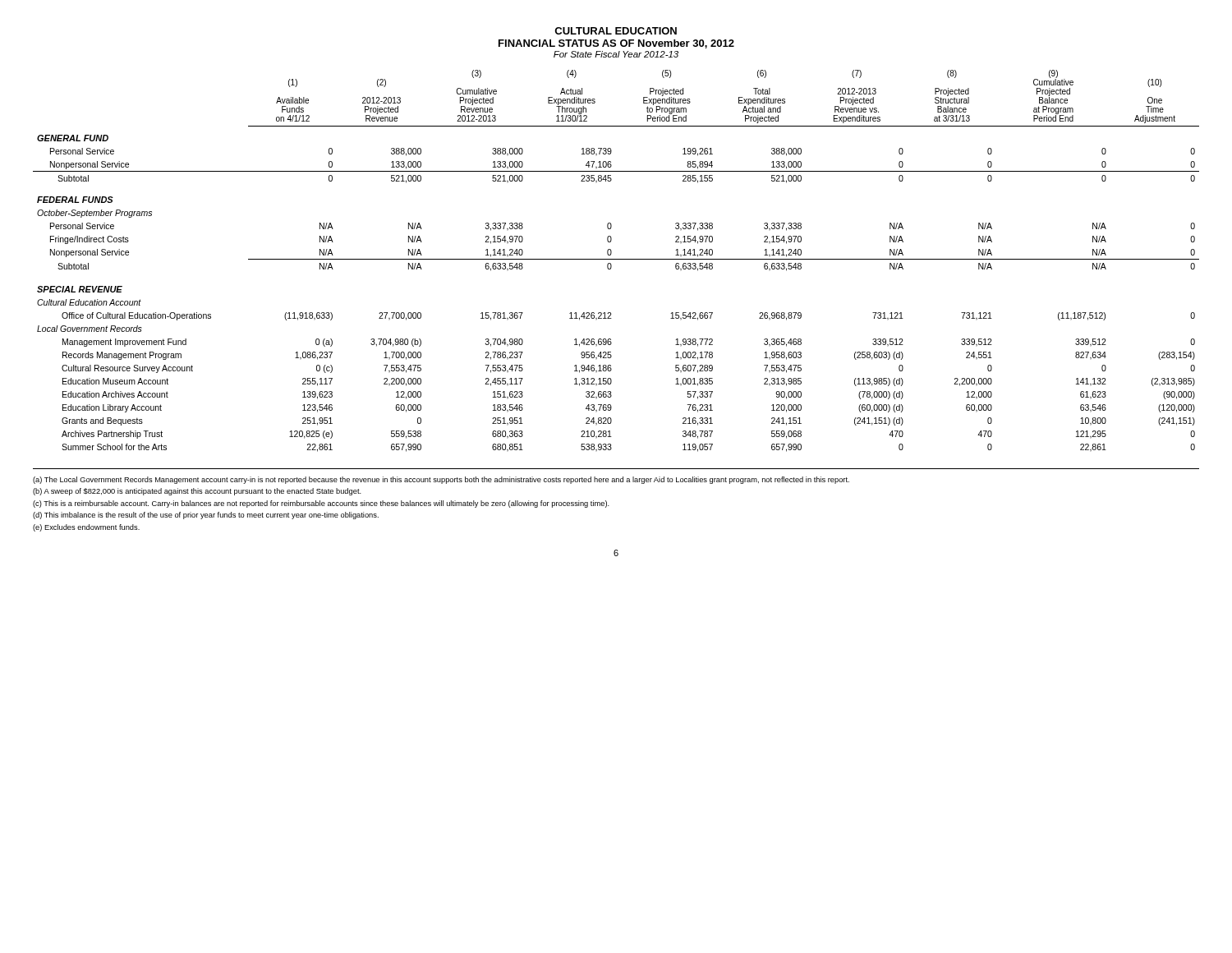Click on the footnote that says "(b) A sweep of $822,000 is anticipated"

point(197,492)
